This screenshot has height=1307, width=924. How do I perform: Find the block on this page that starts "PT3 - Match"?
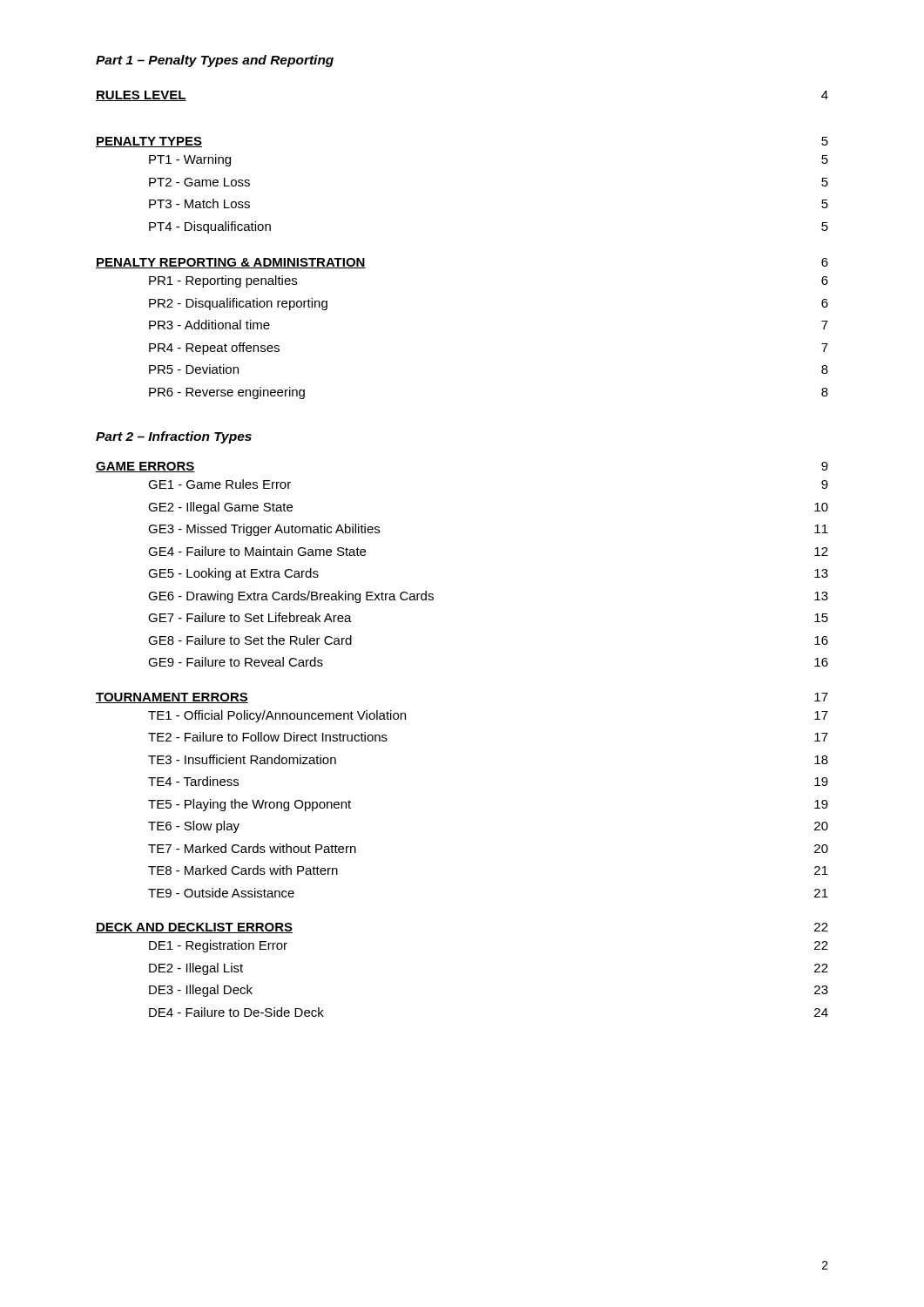click(203, 203)
